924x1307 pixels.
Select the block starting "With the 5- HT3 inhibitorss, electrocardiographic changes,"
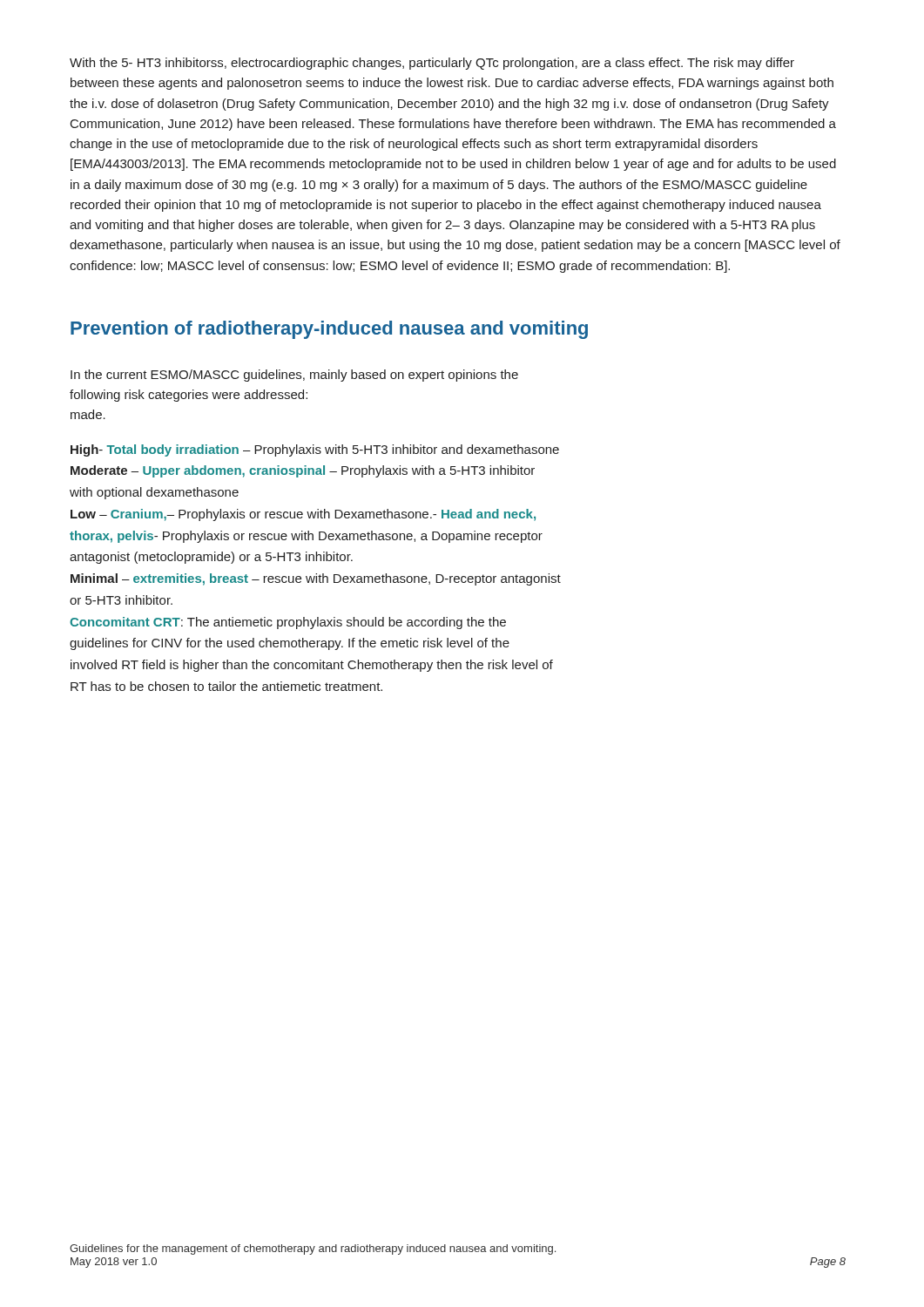click(x=455, y=164)
